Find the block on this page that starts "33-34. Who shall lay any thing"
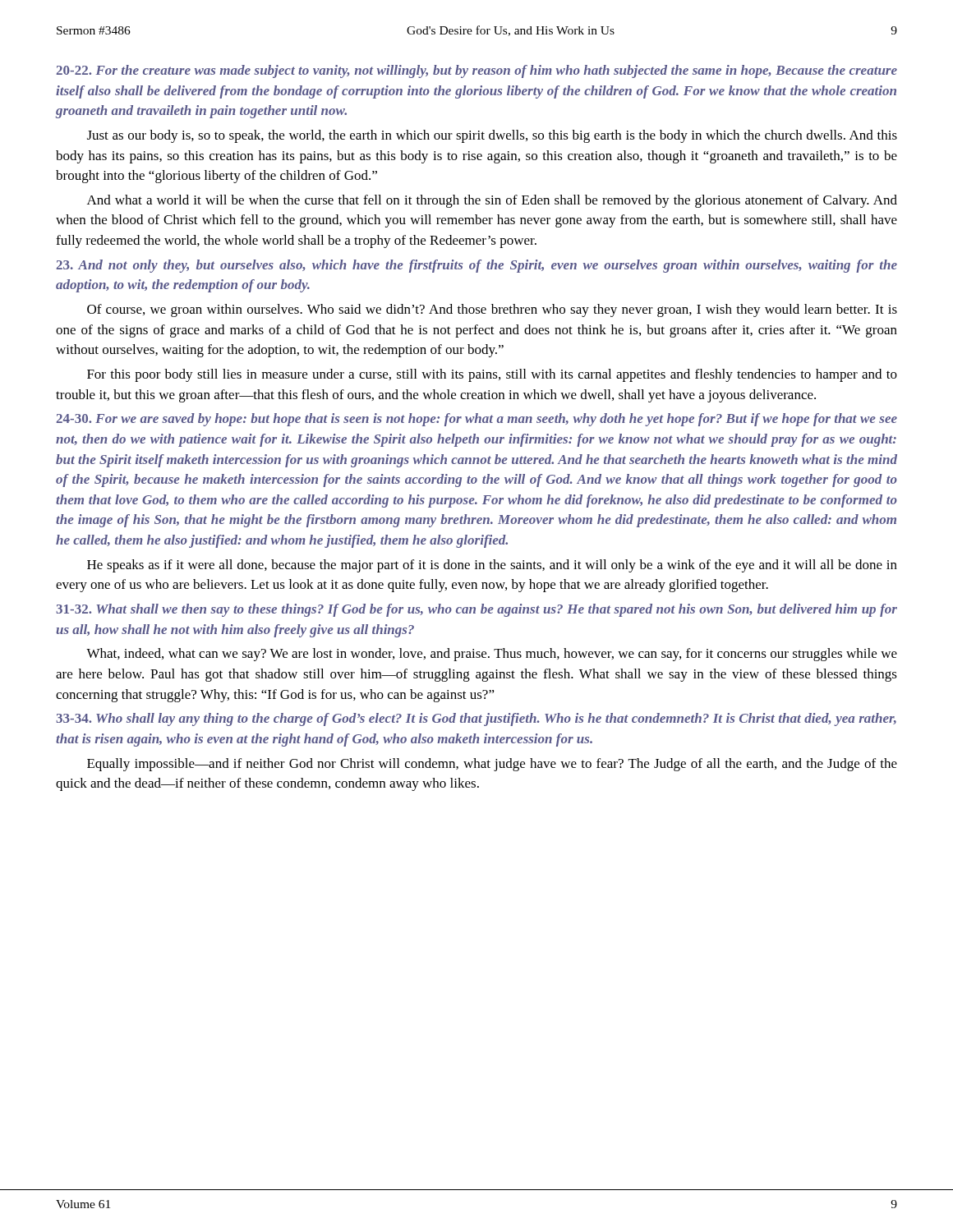The image size is (953, 1232). [476, 729]
